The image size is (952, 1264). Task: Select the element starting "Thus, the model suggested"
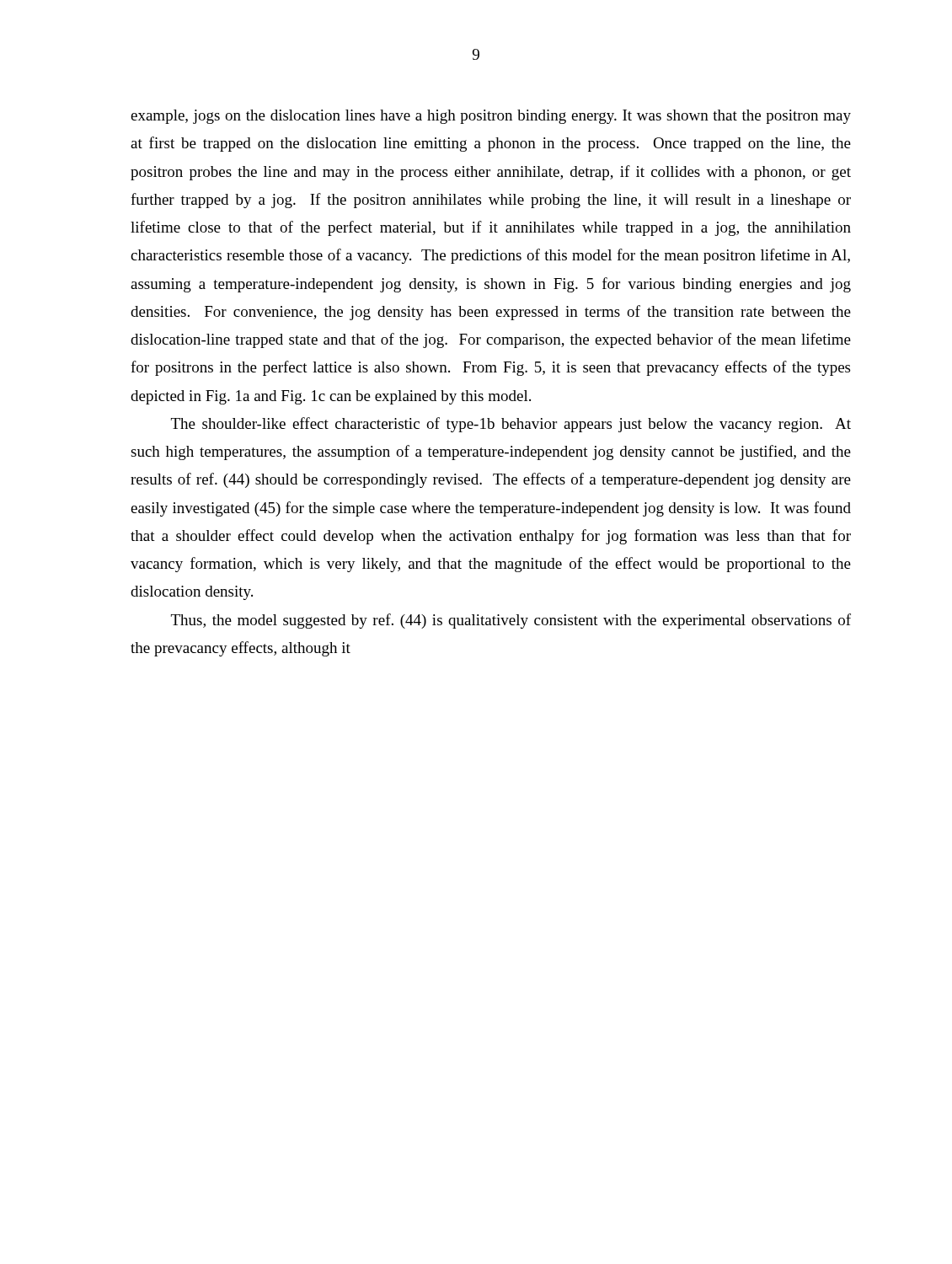(491, 633)
